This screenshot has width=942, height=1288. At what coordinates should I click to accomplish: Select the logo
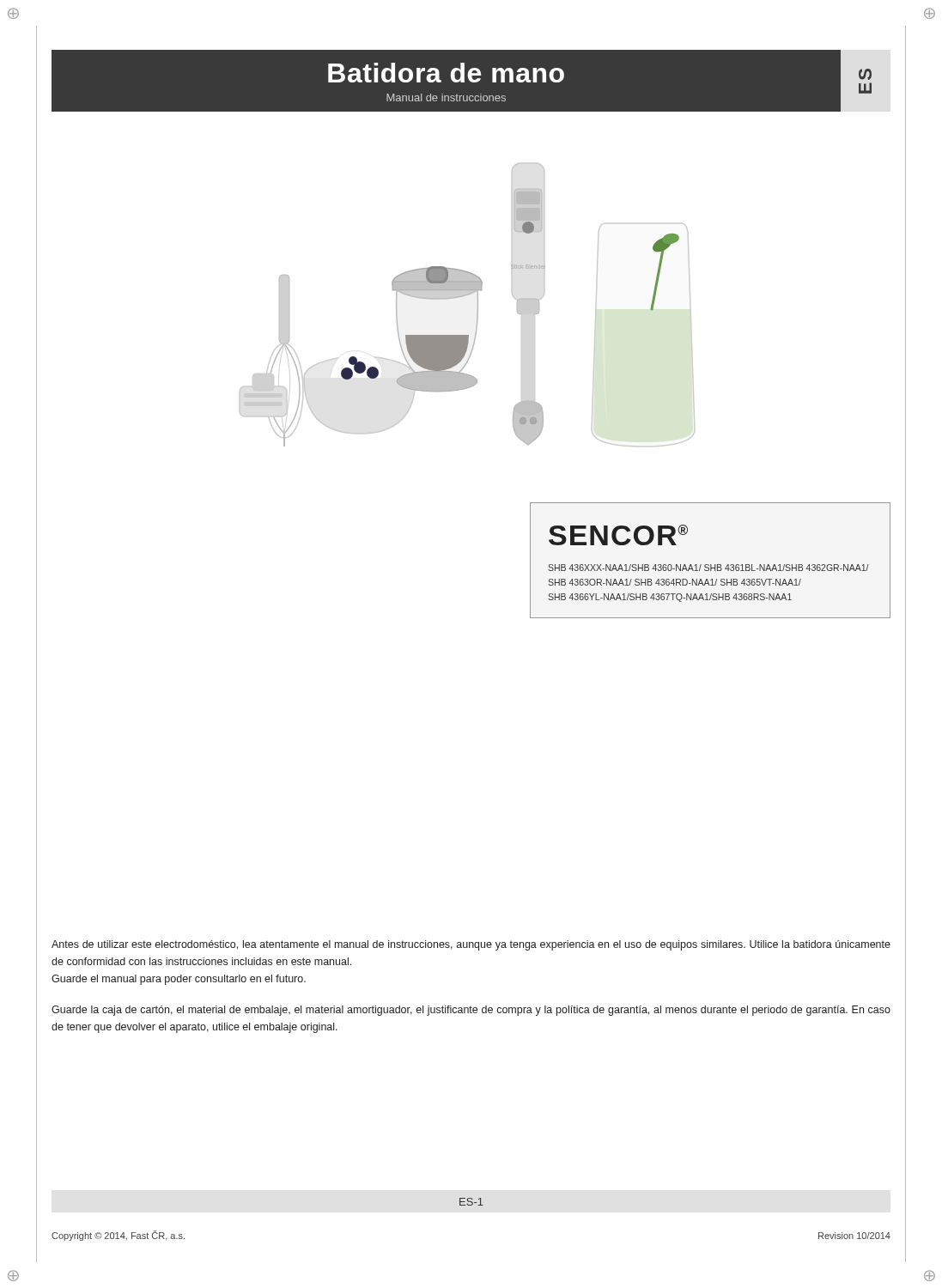(710, 560)
